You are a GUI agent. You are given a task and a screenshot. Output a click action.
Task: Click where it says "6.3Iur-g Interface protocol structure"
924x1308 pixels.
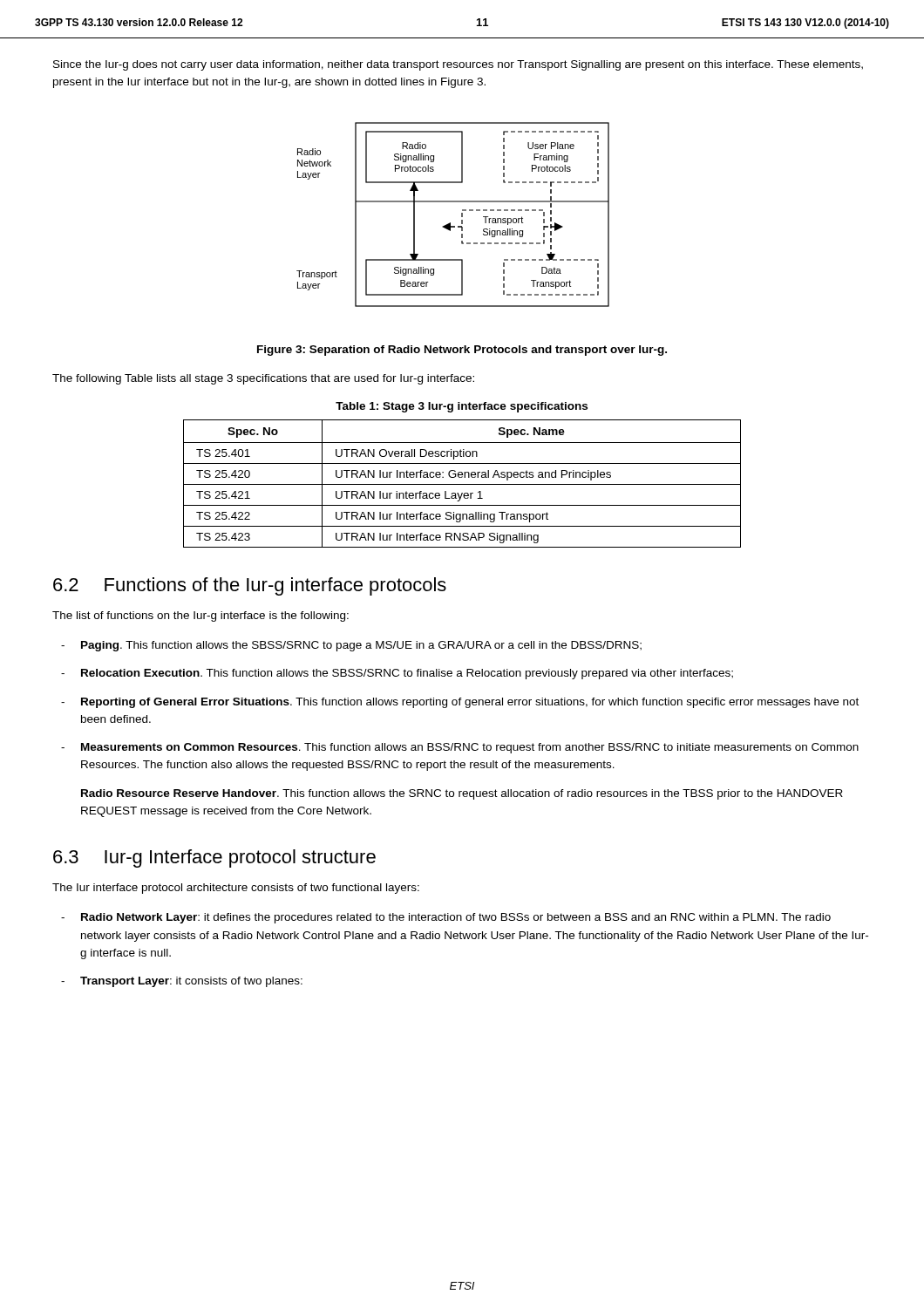[214, 857]
